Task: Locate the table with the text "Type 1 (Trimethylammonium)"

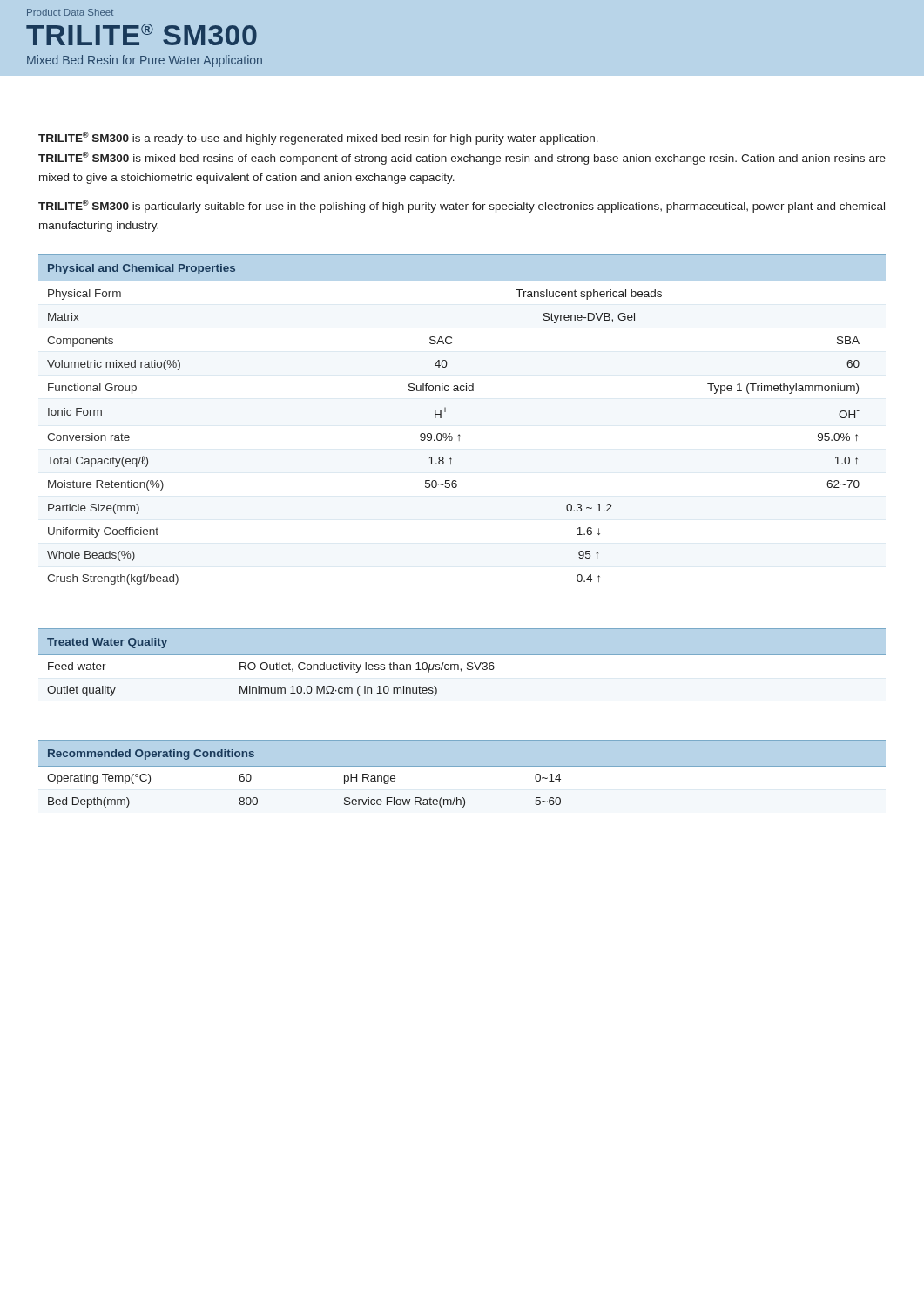Action: [x=462, y=422]
